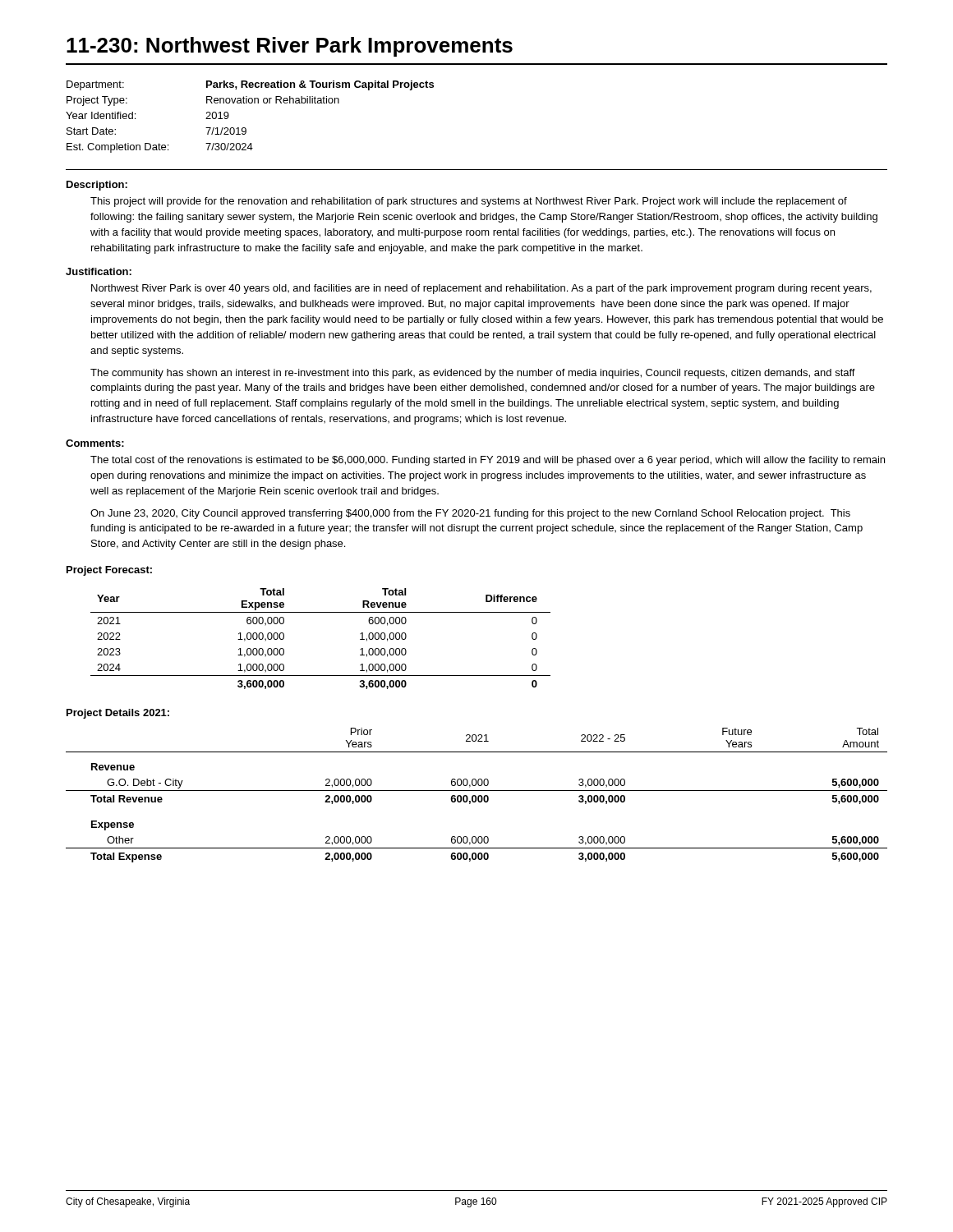Find the block on this page that starts "This project will"
The image size is (953, 1232).
(484, 224)
